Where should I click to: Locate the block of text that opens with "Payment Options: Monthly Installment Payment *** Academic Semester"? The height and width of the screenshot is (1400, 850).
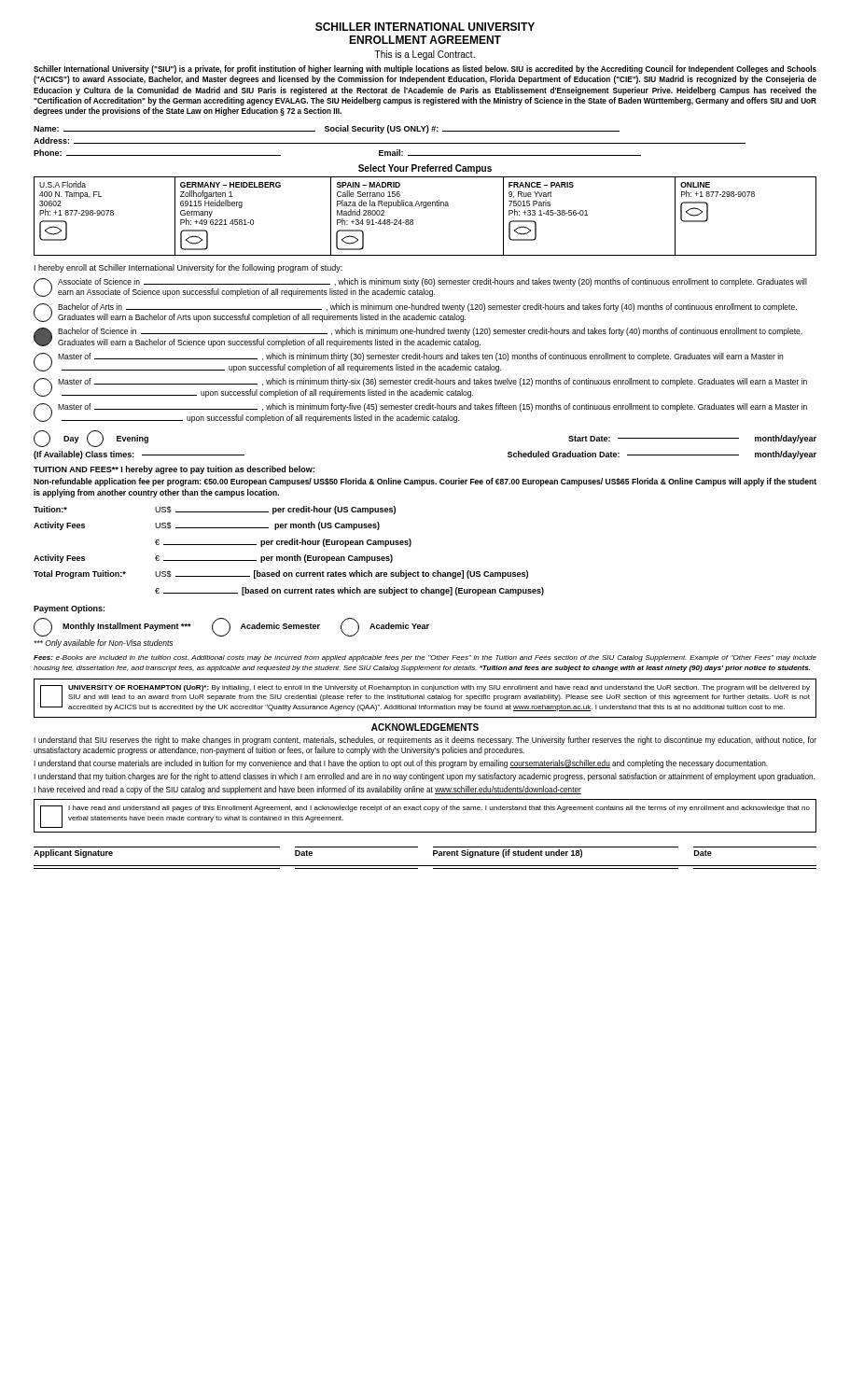(x=425, y=626)
